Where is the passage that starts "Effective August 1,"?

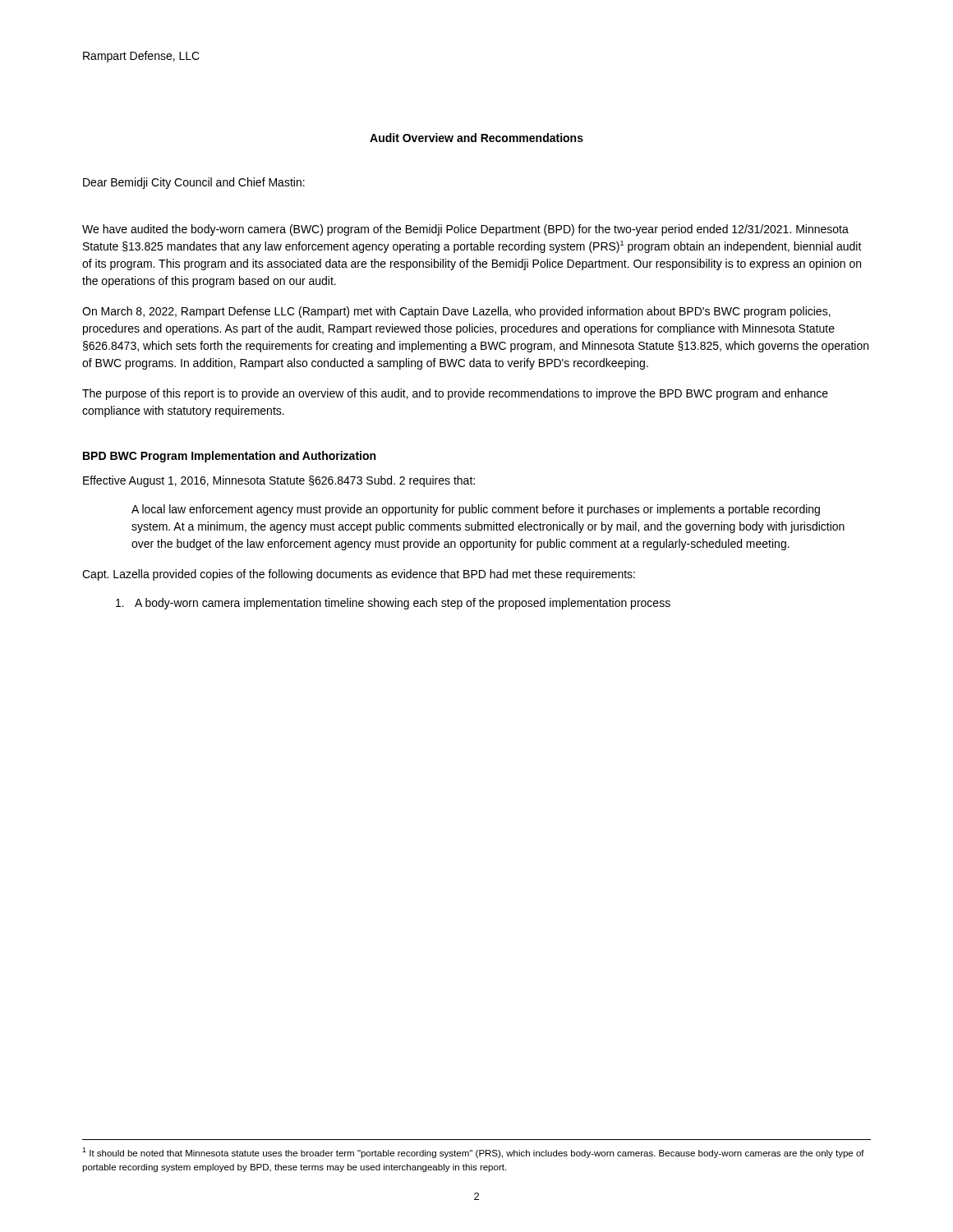(x=279, y=480)
